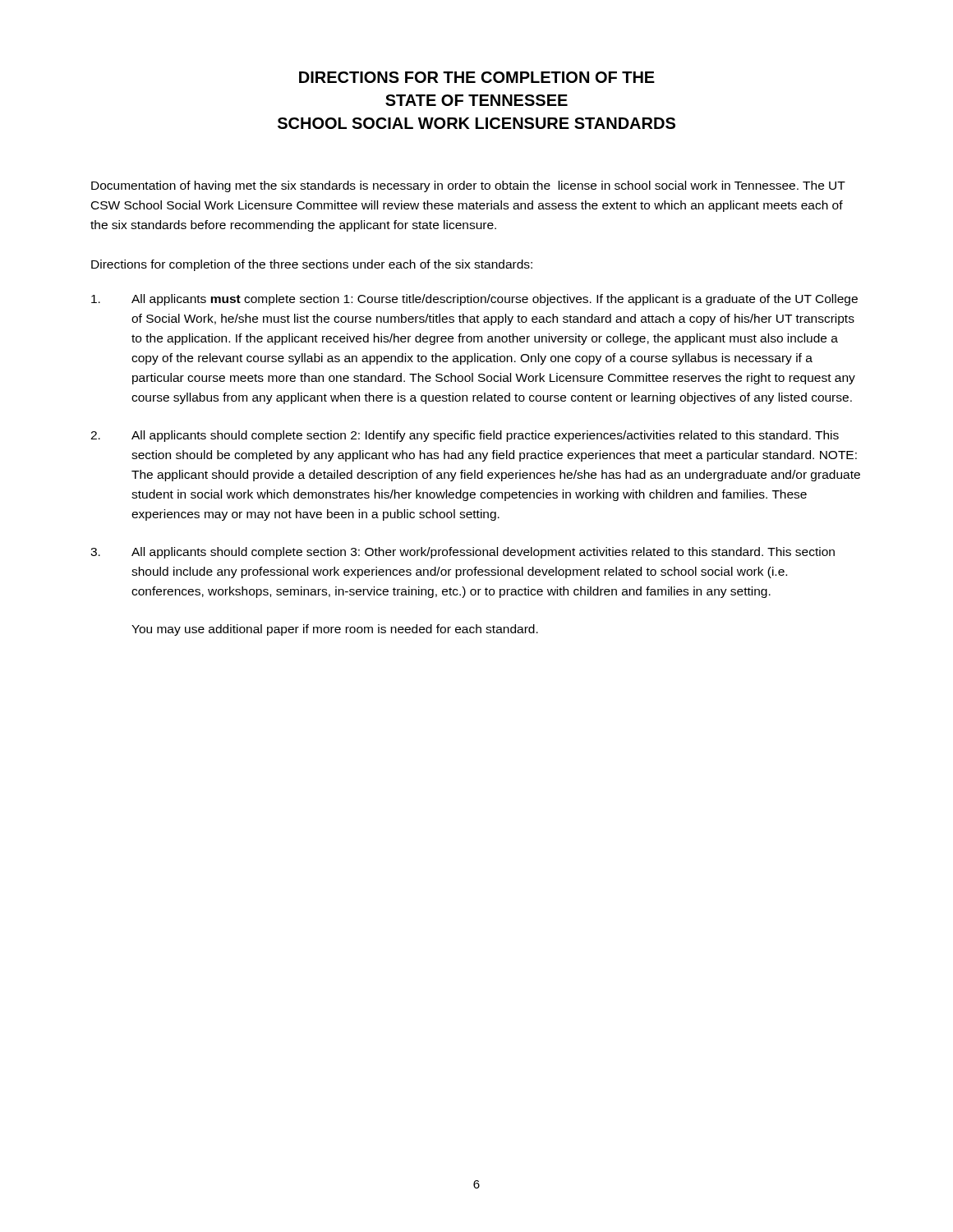Click on the region starting "Directions for completion of the three sections under"
This screenshot has width=953, height=1232.
[x=312, y=264]
